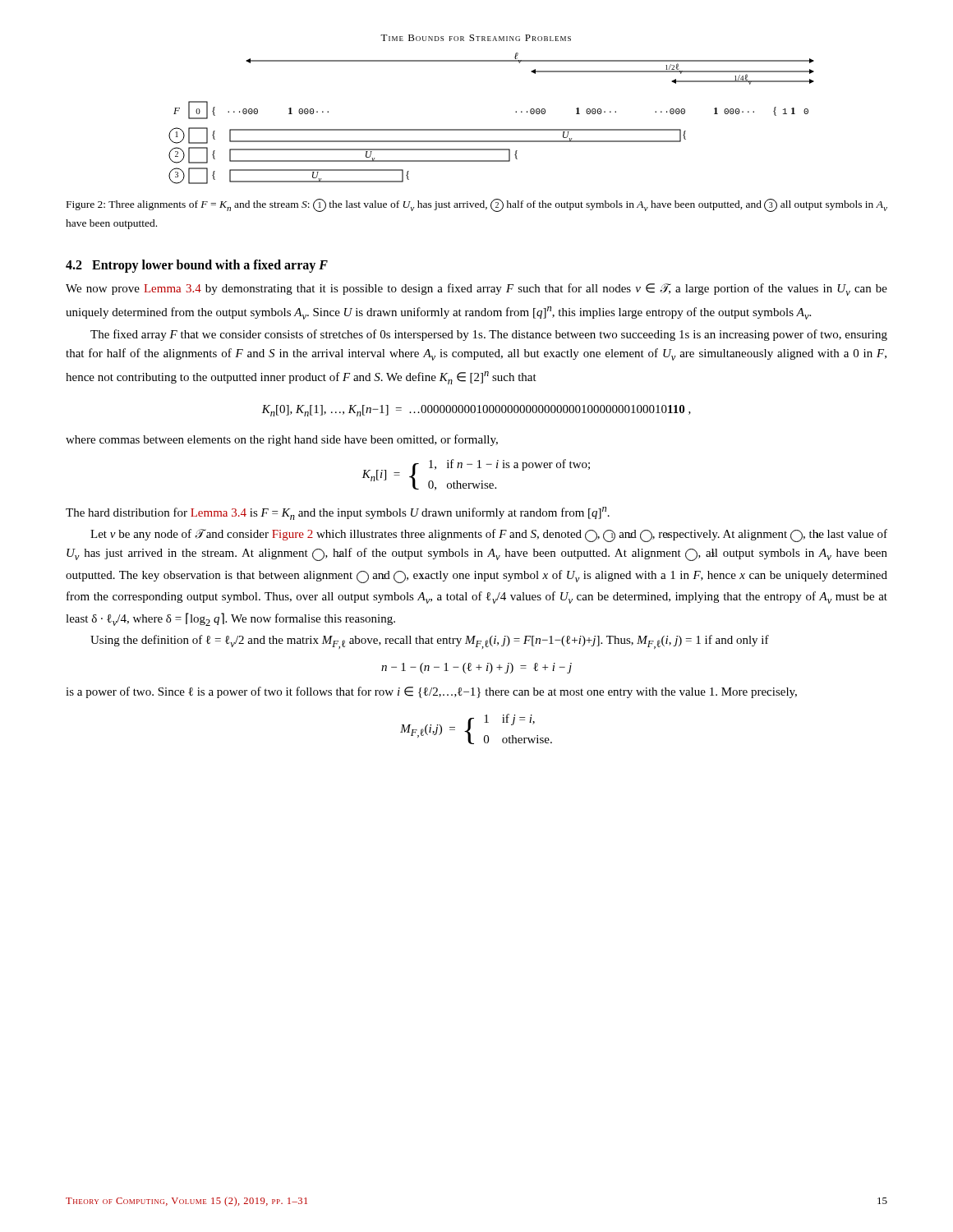Find the text block with the text "where commas between elements on the right hand"
This screenshot has height=1232, width=953.
476,440
